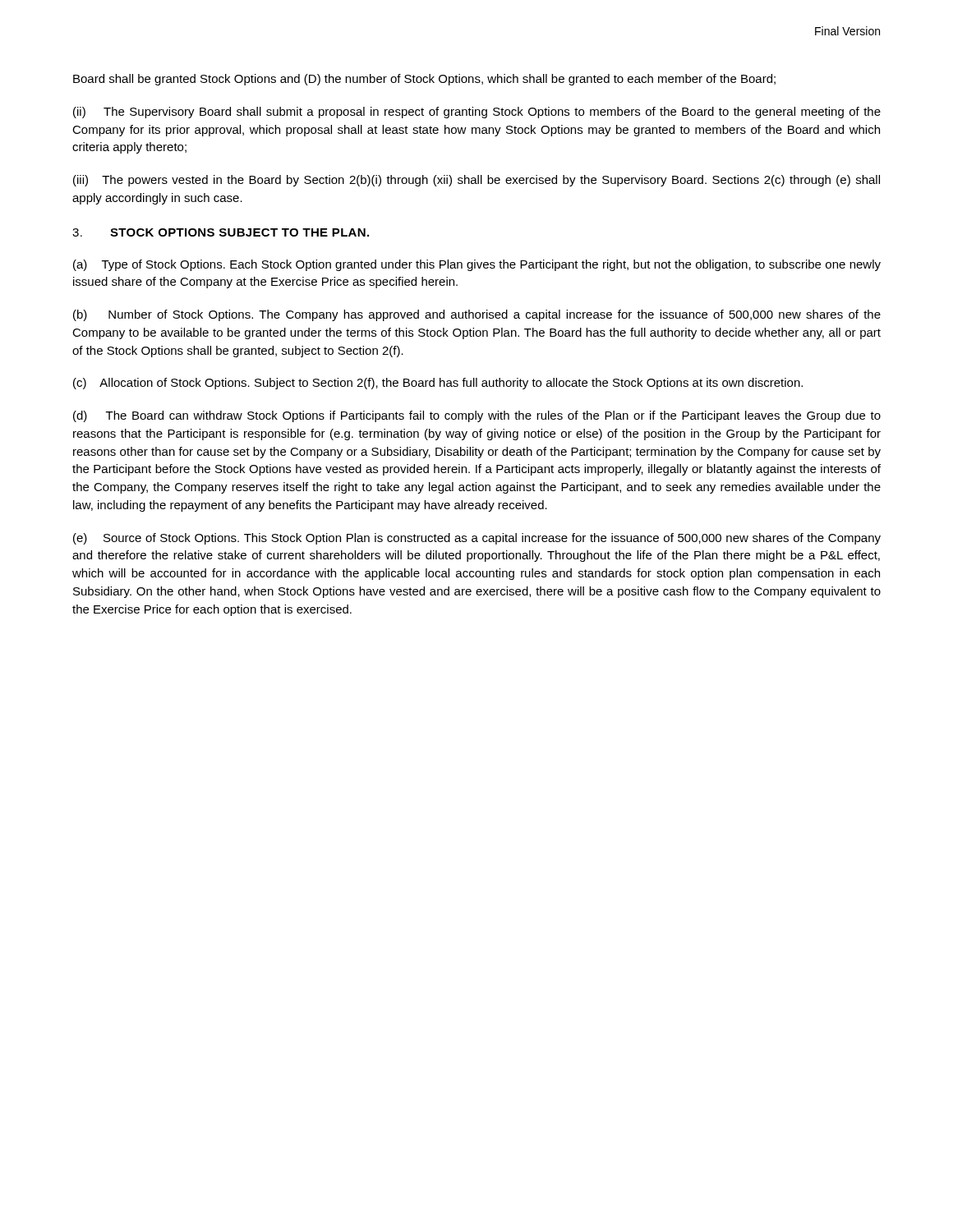
Task: Click on the region starting "(iii) The powers"
Action: 476,188
